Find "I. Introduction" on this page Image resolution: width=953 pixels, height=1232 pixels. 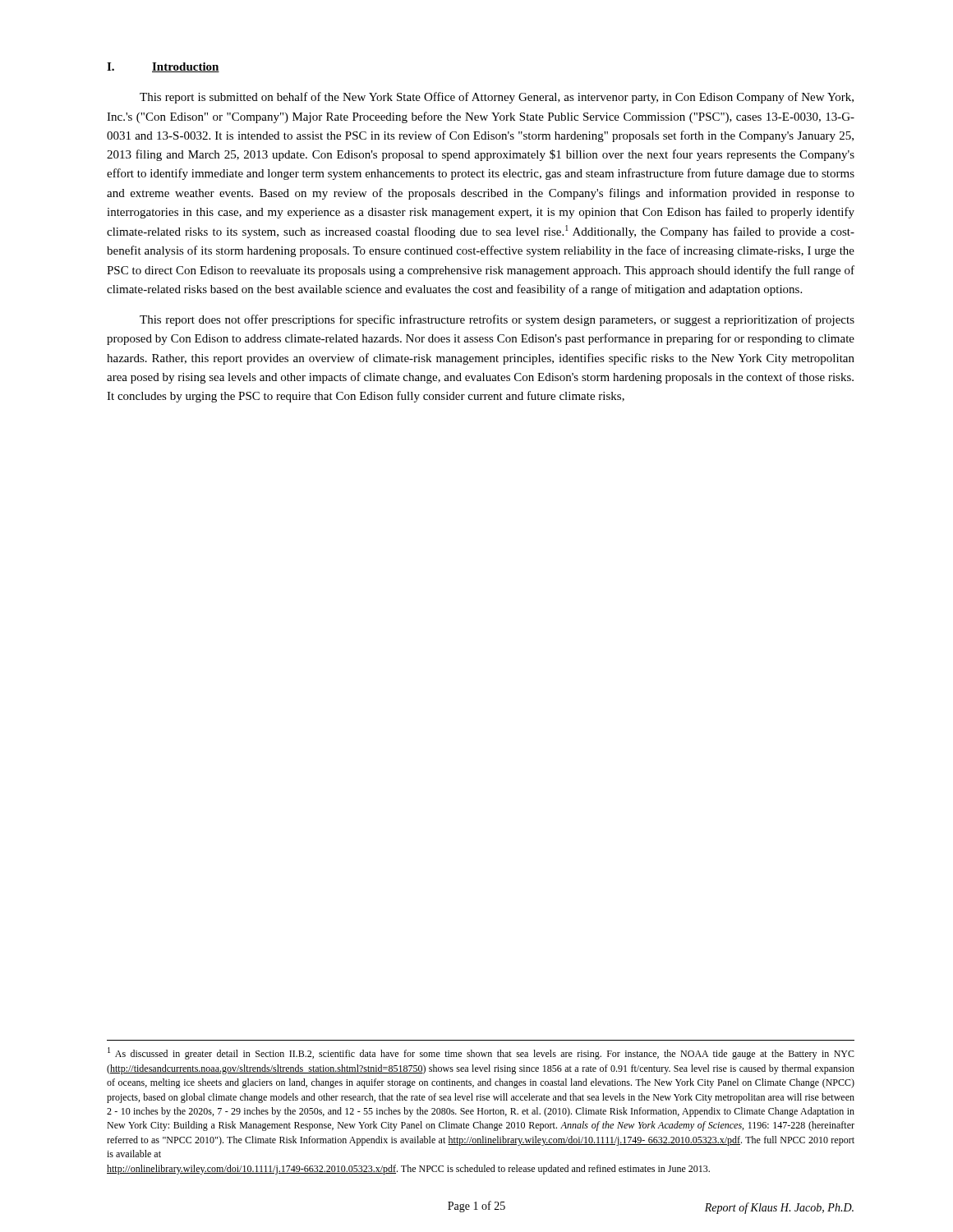click(x=163, y=67)
